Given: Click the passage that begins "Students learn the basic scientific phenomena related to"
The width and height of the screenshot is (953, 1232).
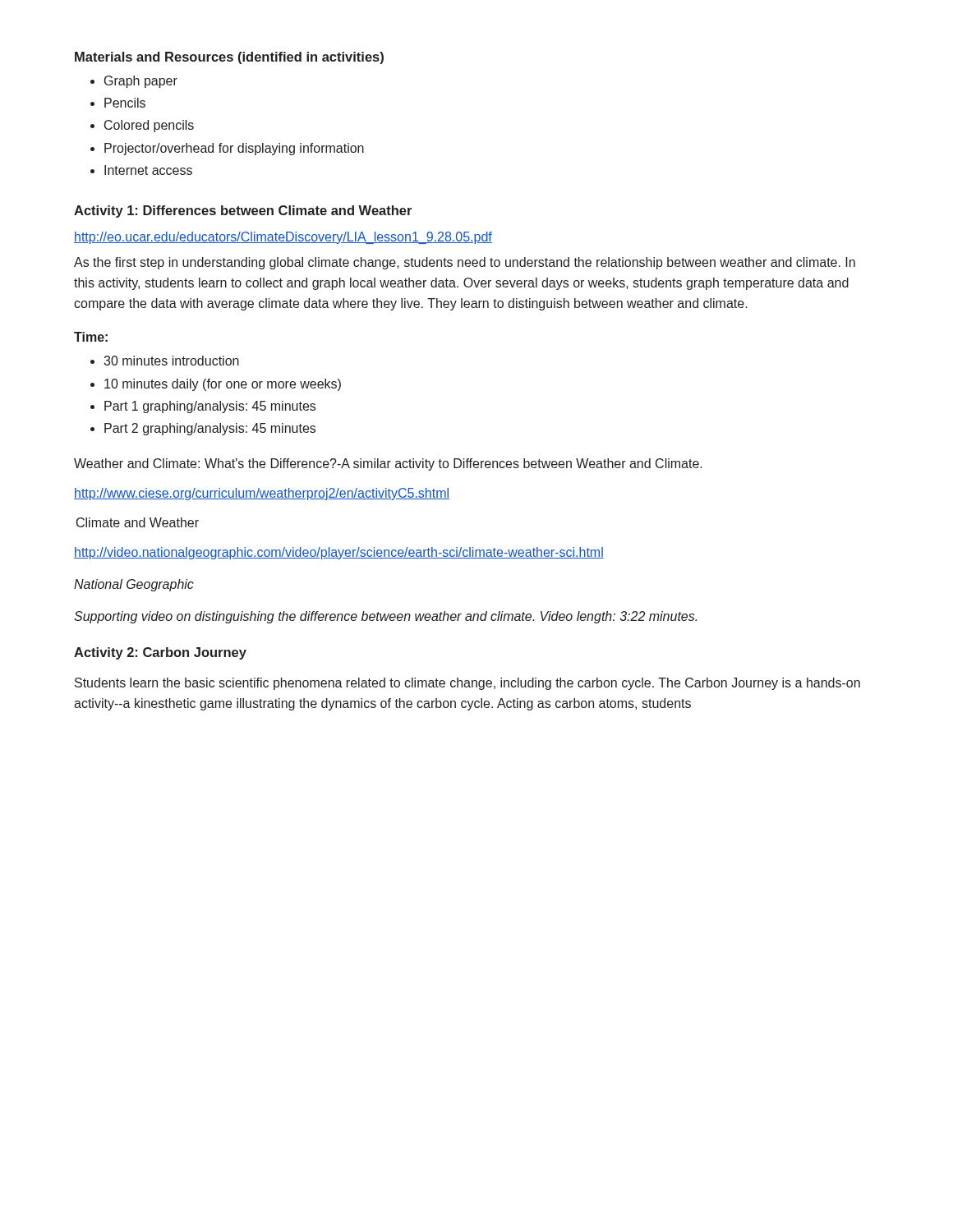Looking at the screenshot, I should tap(467, 693).
